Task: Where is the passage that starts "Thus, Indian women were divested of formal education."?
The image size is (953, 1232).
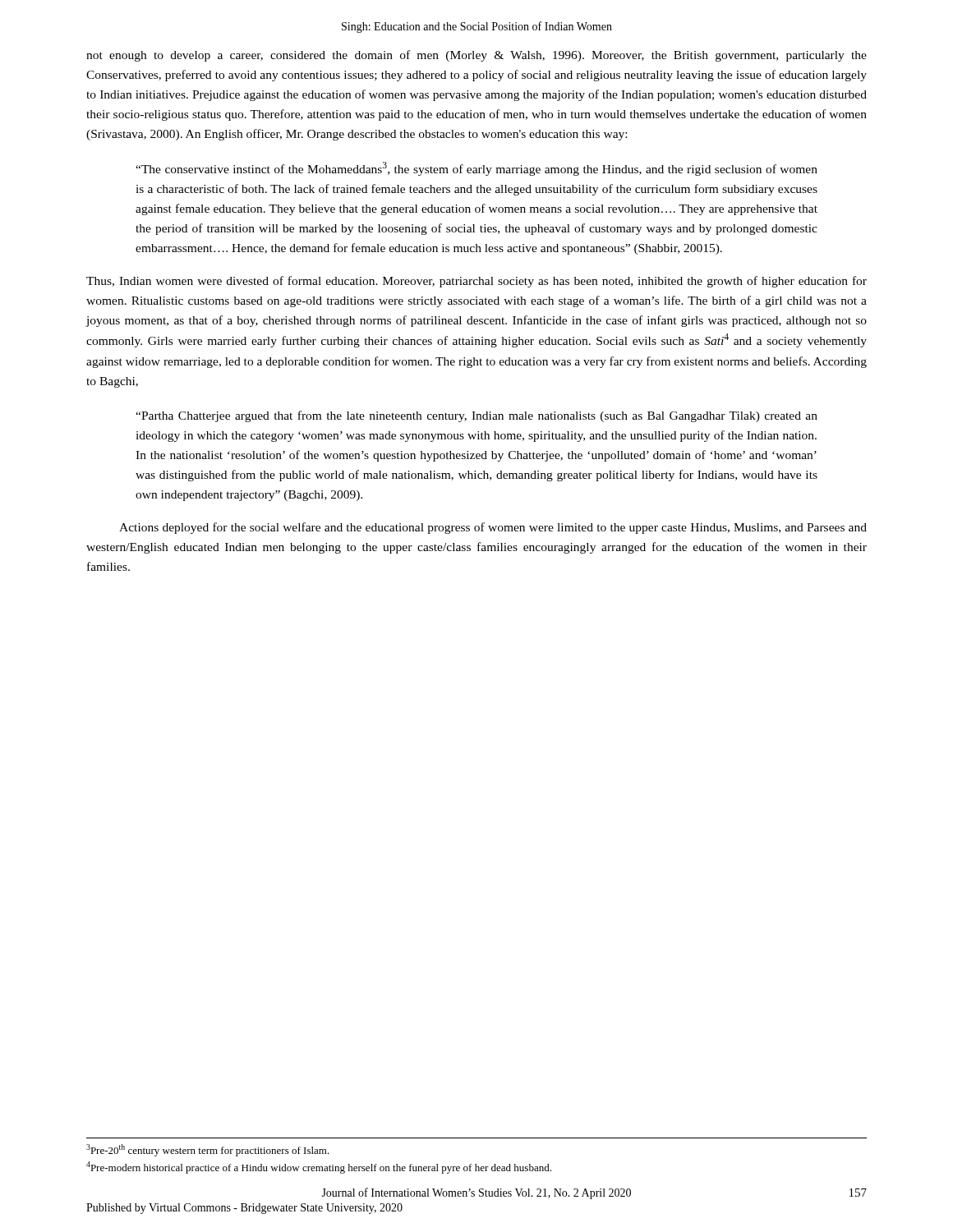Action: (476, 331)
